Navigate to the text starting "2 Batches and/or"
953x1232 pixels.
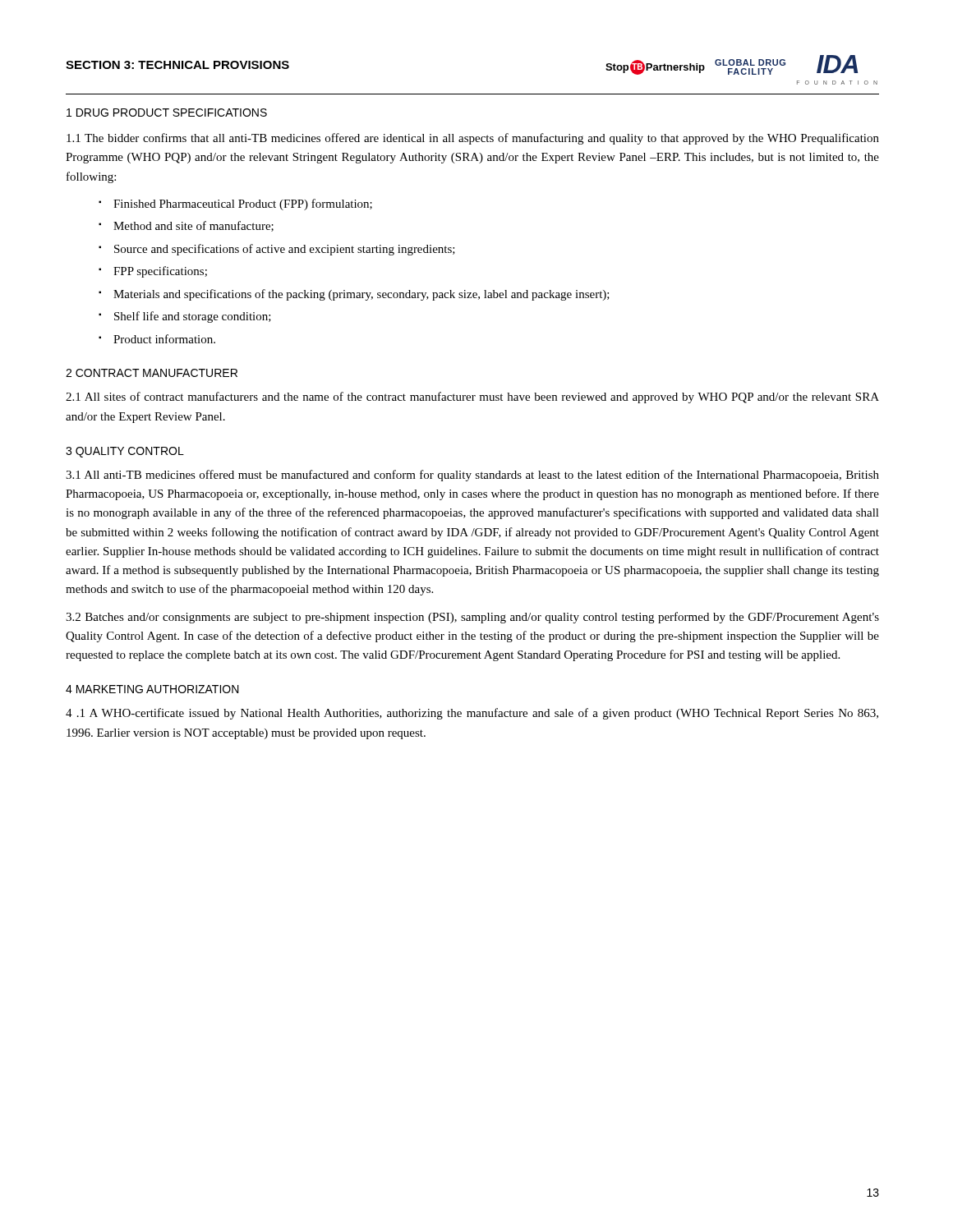pyautogui.click(x=472, y=636)
